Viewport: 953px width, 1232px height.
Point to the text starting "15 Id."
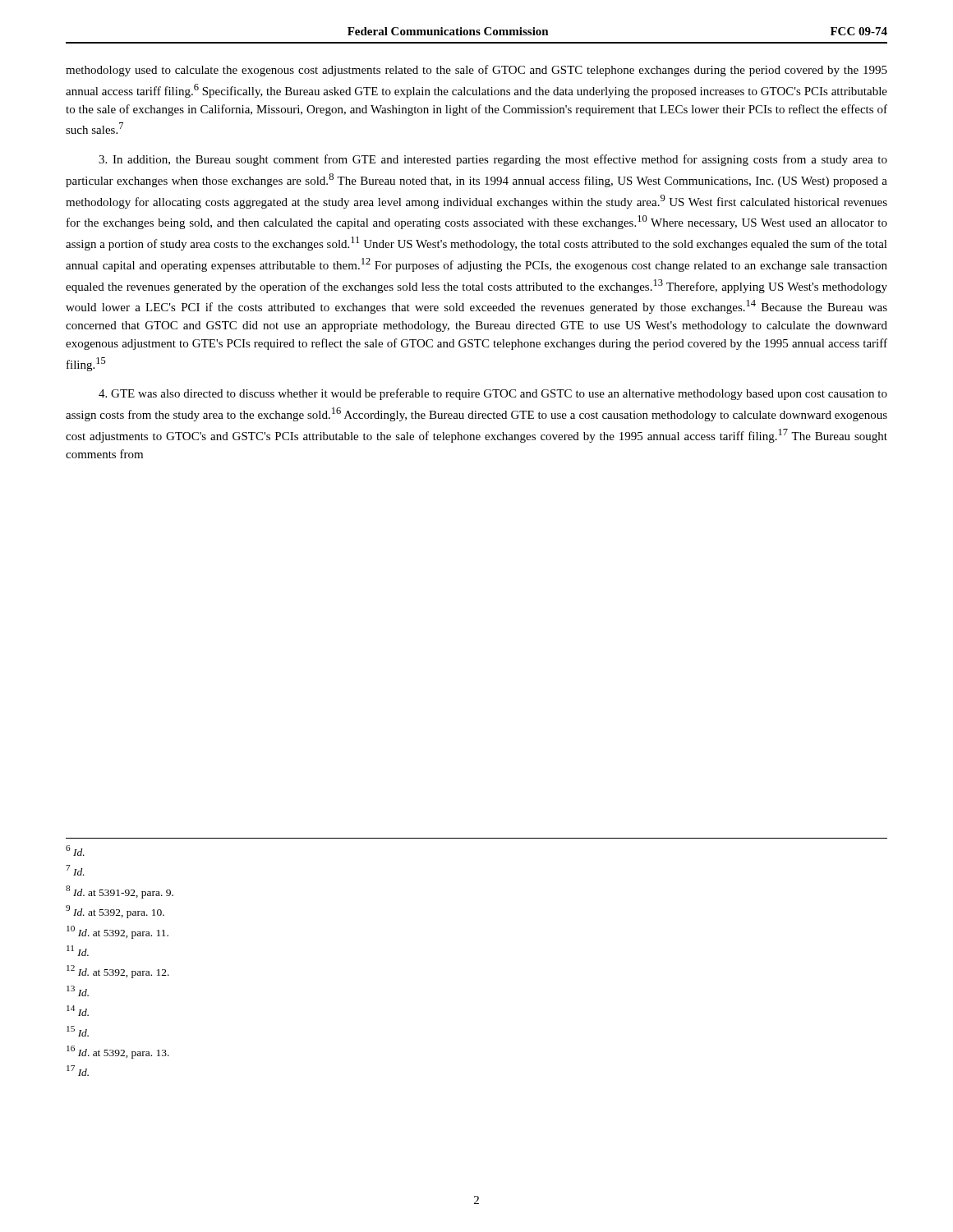point(78,1031)
